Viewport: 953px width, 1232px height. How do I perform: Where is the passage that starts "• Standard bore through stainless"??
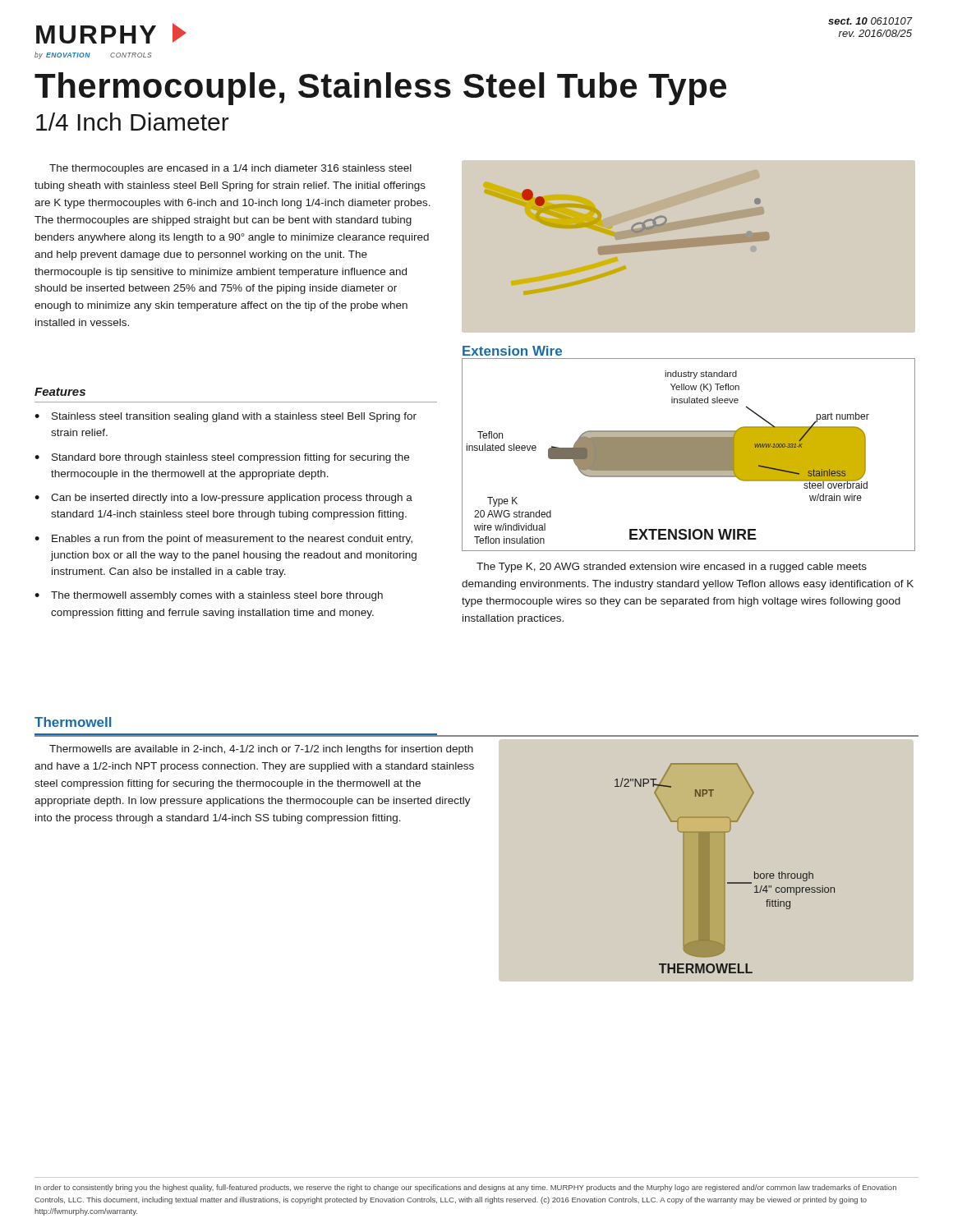[236, 465]
